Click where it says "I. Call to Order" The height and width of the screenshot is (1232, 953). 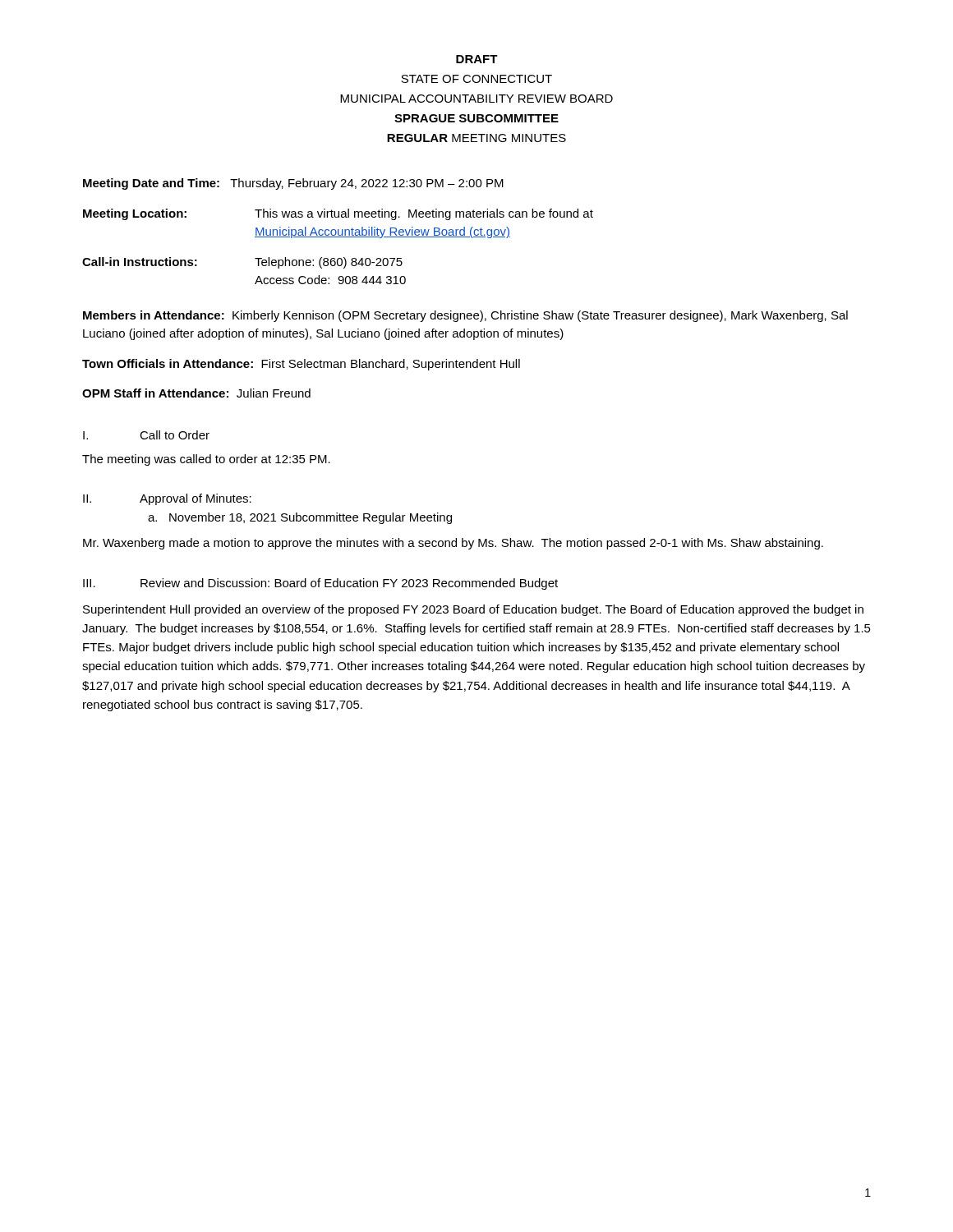click(146, 434)
